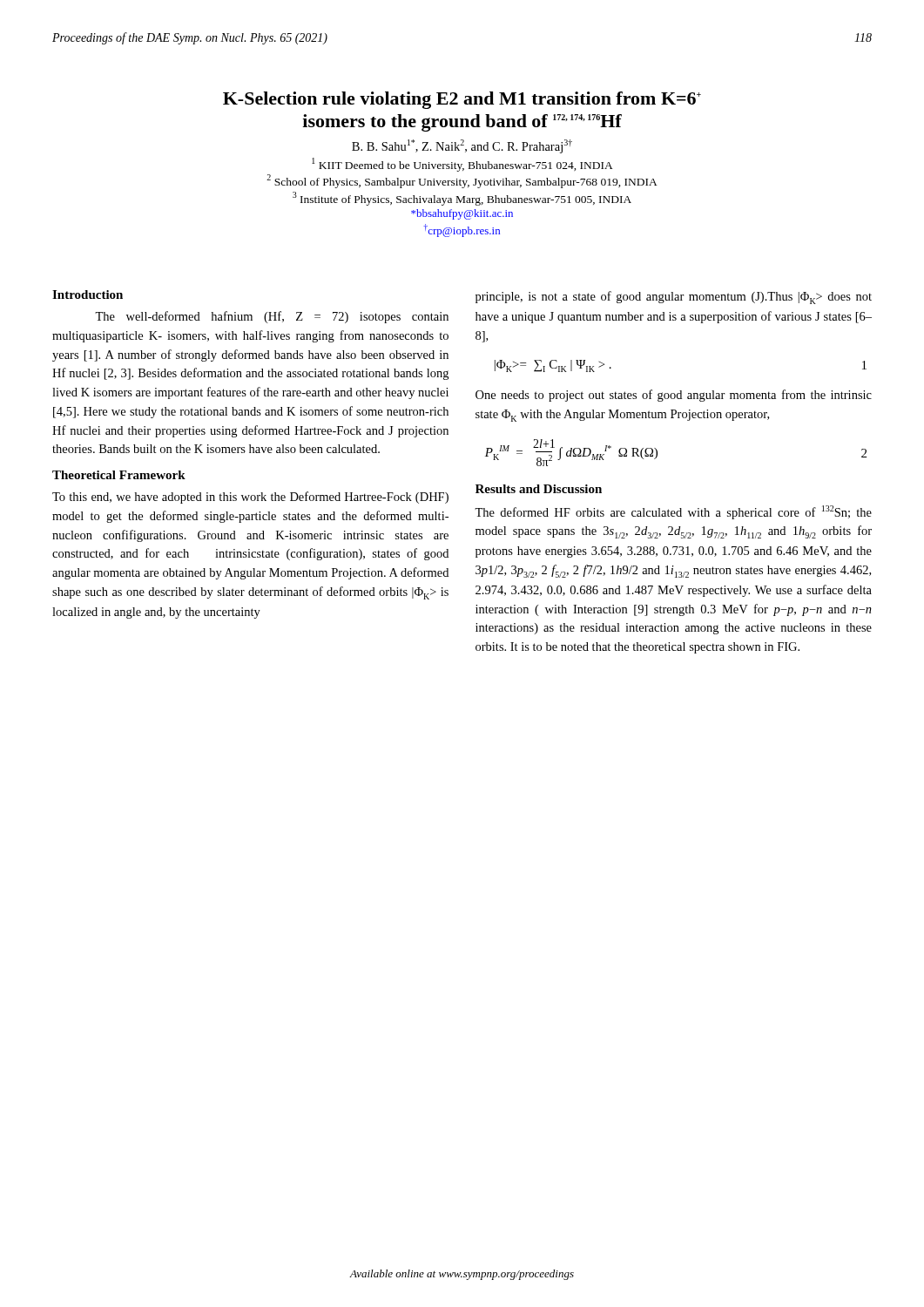Find the text block that says "One needs to project out"

coord(673,406)
